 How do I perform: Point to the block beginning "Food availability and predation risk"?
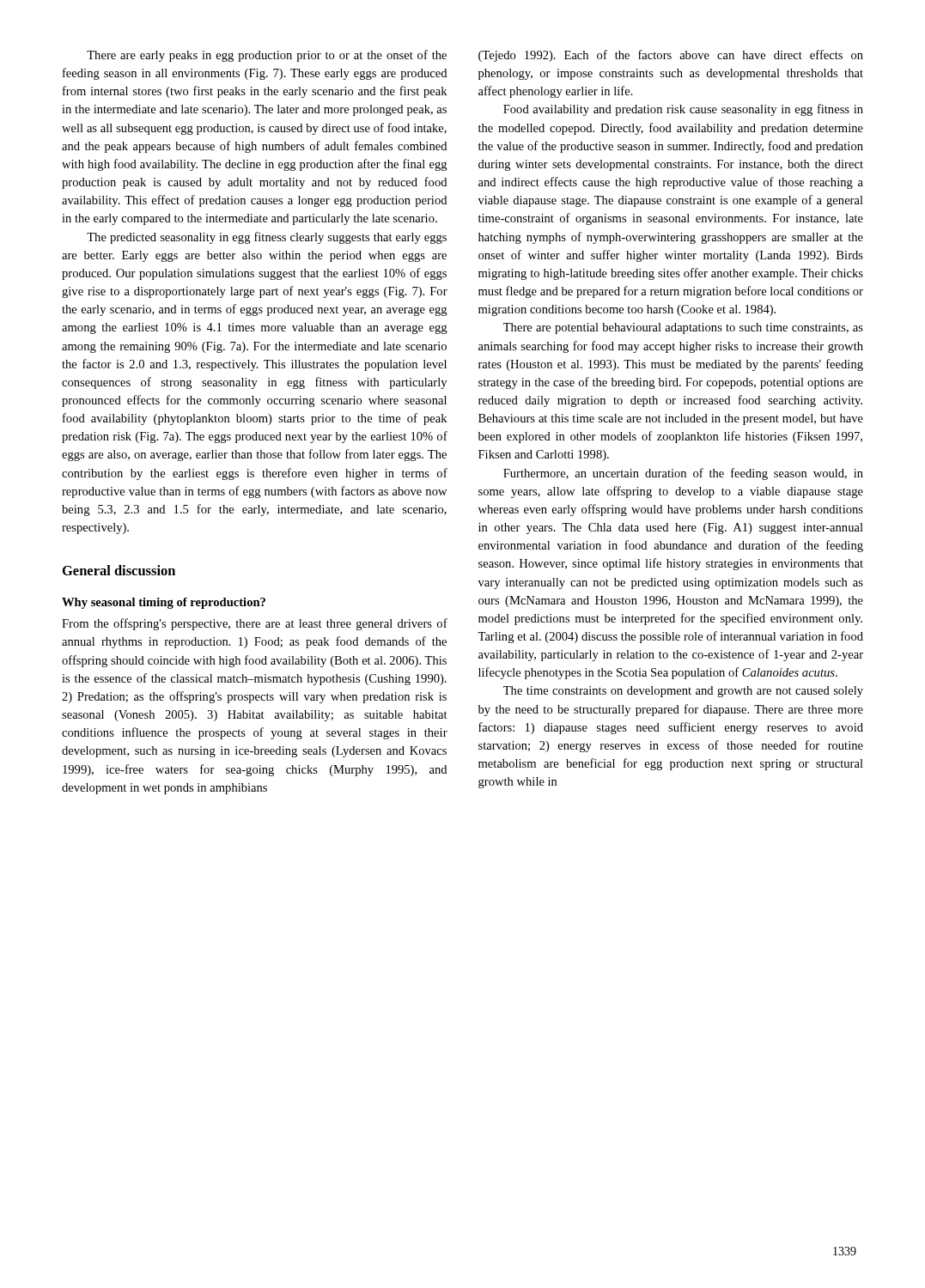(671, 210)
